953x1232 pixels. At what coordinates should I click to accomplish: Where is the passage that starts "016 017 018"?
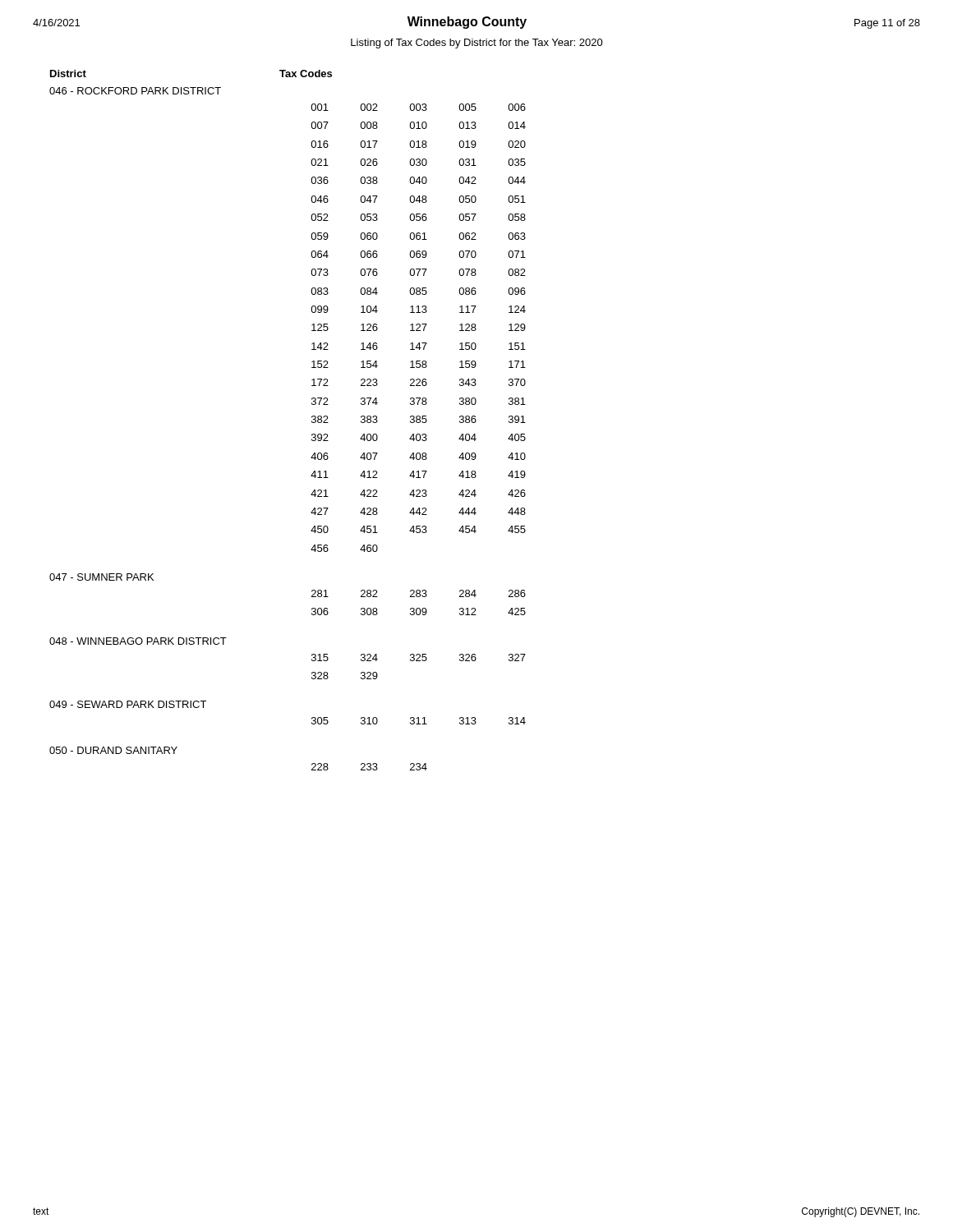(418, 144)
